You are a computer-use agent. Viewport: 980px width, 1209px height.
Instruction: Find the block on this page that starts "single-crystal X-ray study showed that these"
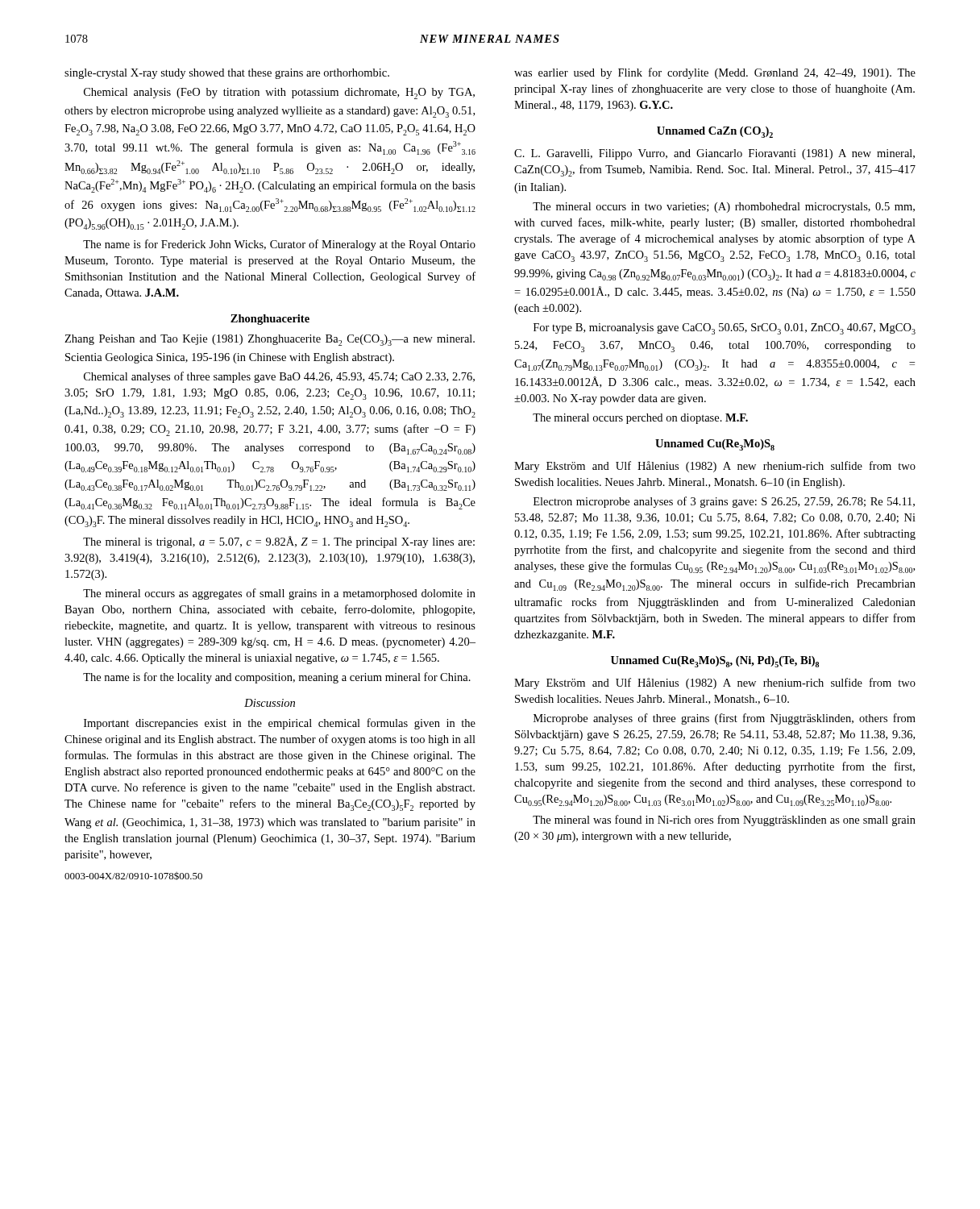coord(270,182)
